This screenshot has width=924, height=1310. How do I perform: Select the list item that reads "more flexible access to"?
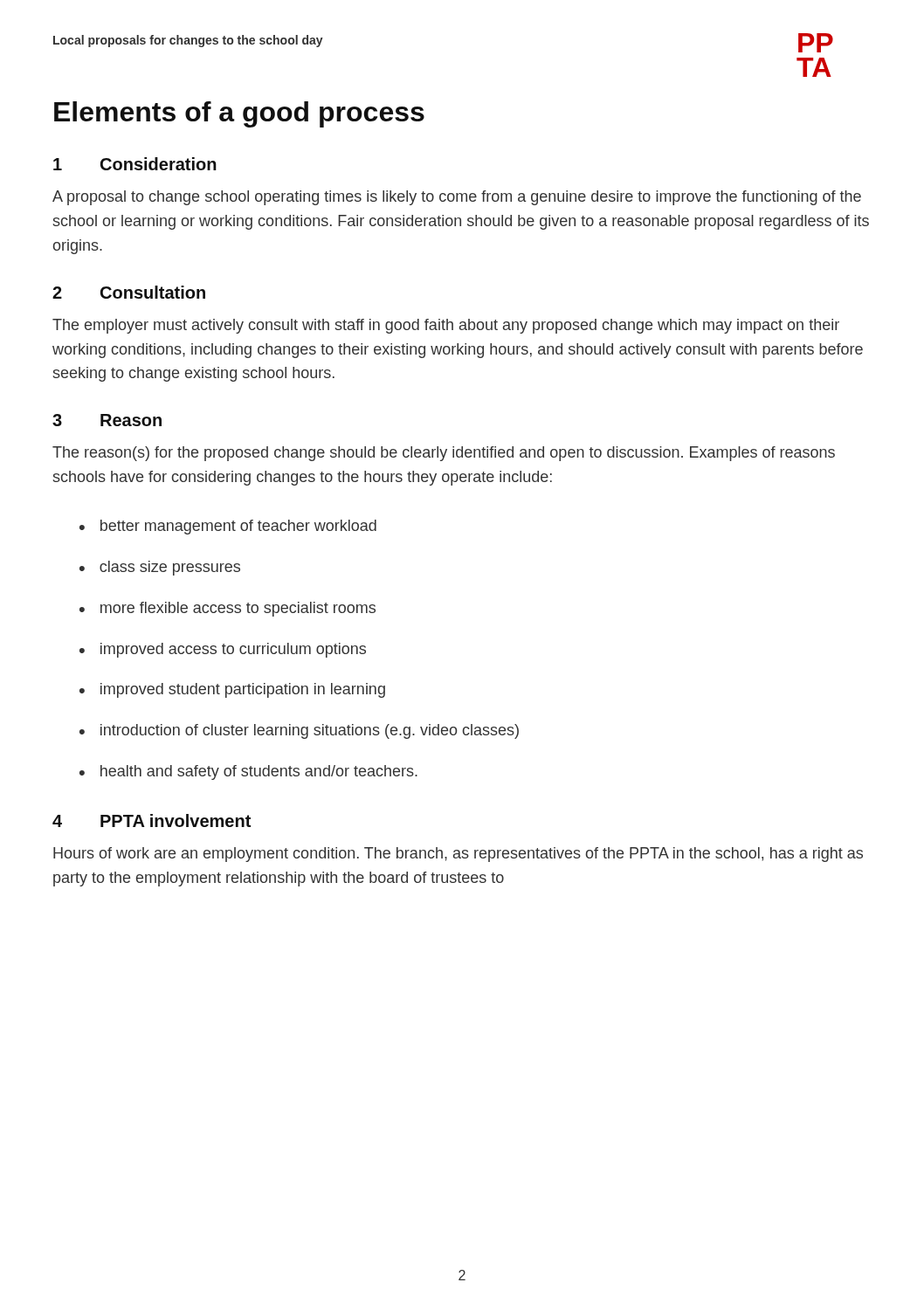(238, 608)
